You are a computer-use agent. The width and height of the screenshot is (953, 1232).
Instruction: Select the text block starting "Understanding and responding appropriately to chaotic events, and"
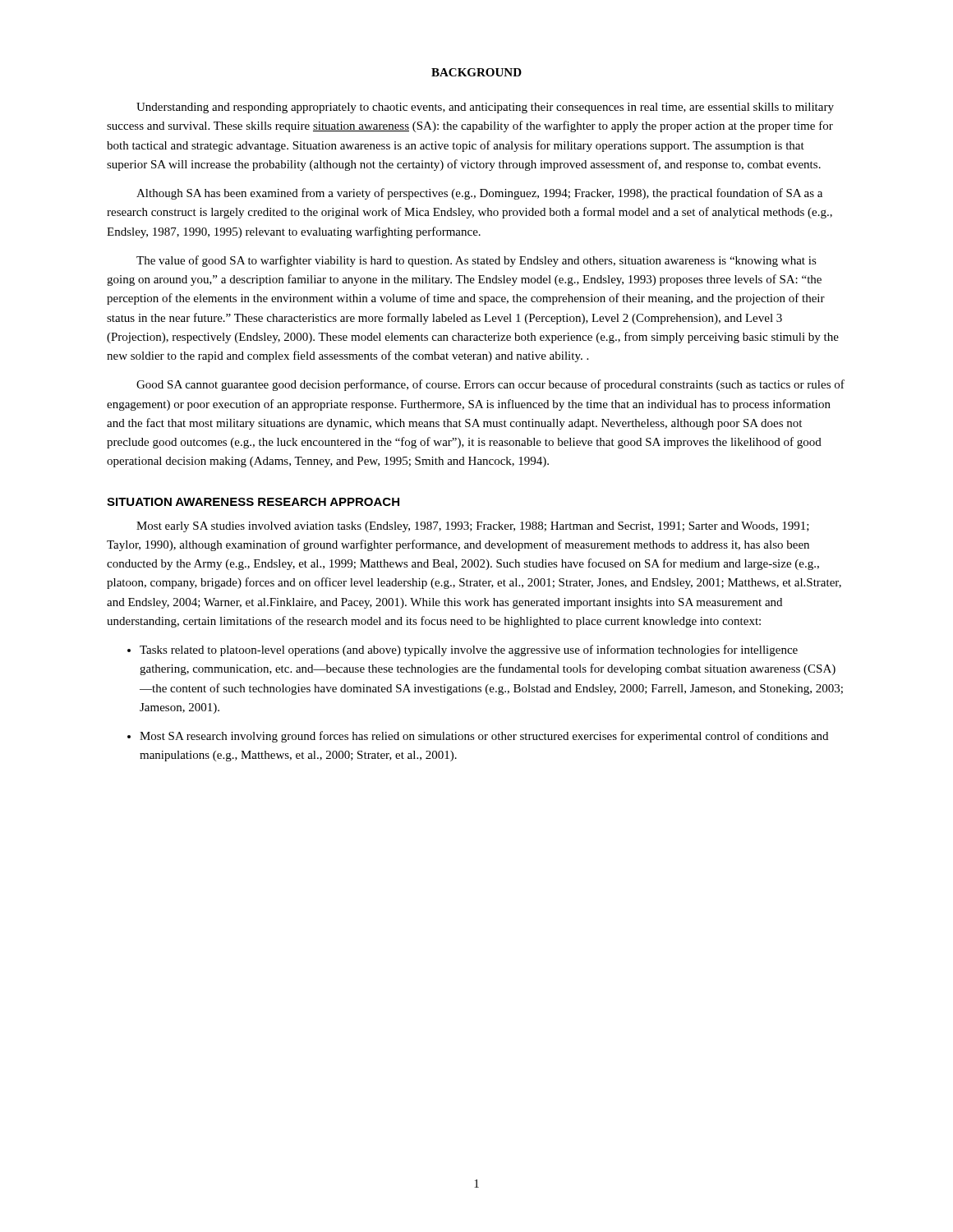(476, 136)
